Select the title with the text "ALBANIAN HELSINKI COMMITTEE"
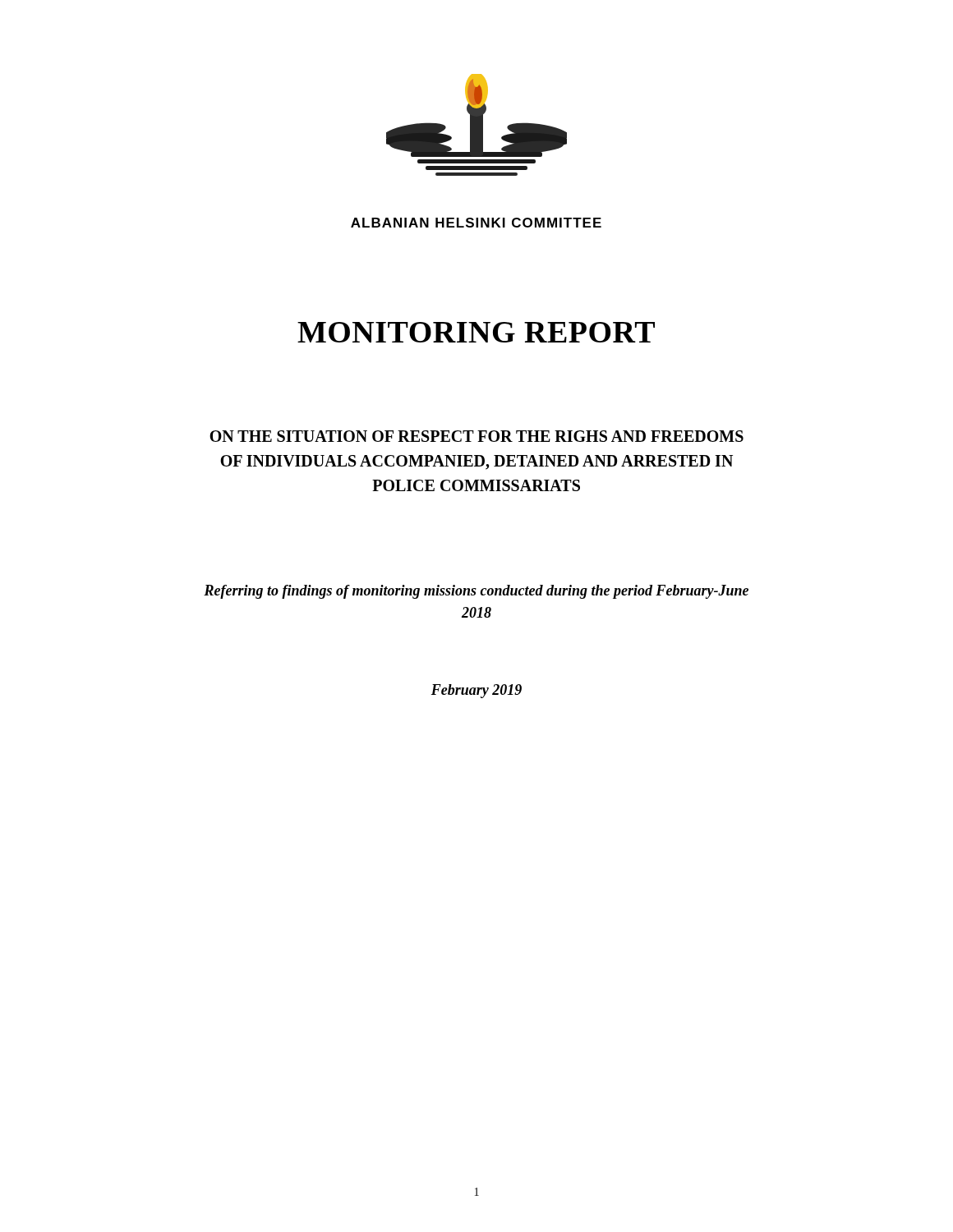This screenshot has height=1232, width=953. pos(476,223)
